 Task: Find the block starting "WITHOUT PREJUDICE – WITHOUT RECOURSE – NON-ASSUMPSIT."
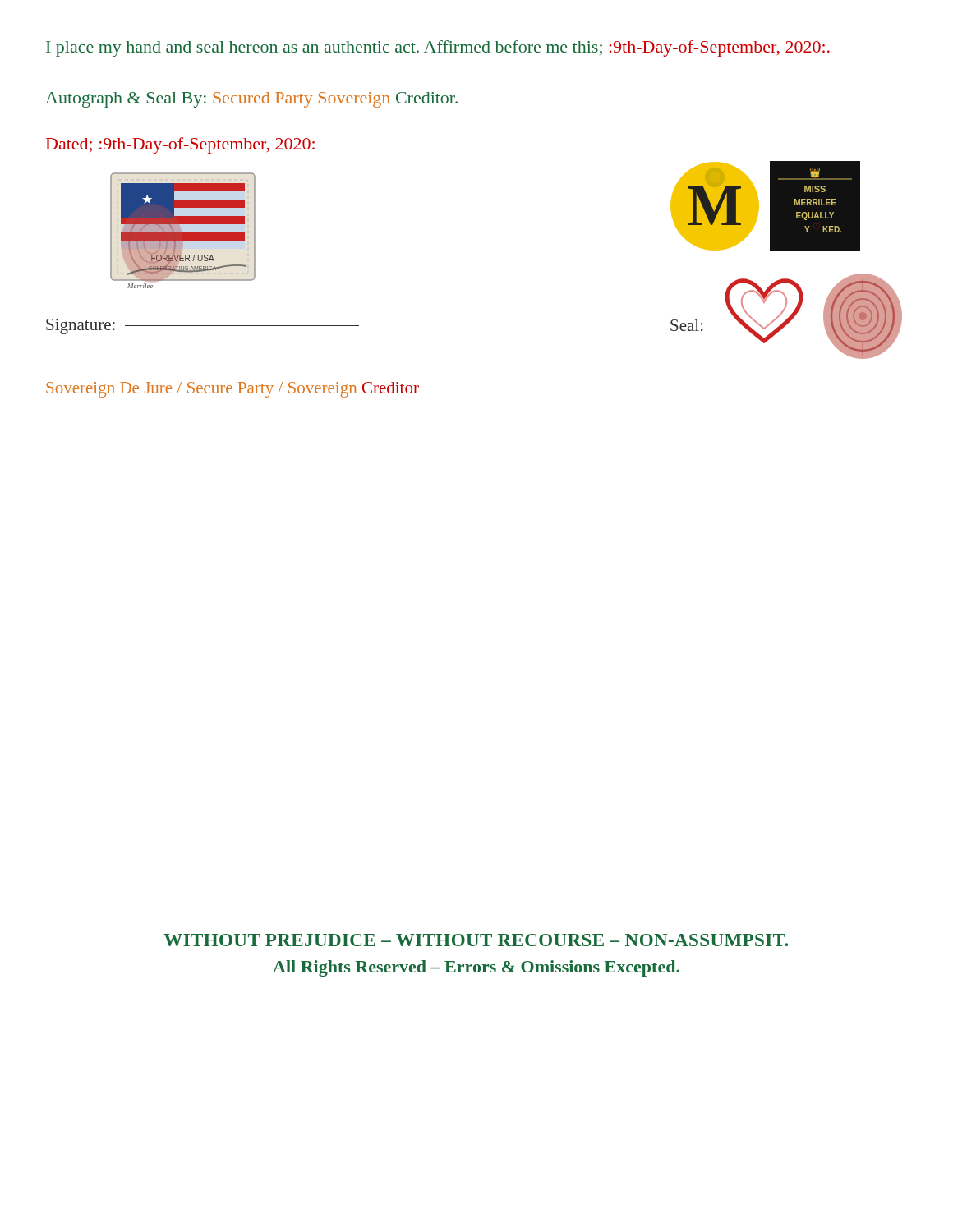click(476, 954)
